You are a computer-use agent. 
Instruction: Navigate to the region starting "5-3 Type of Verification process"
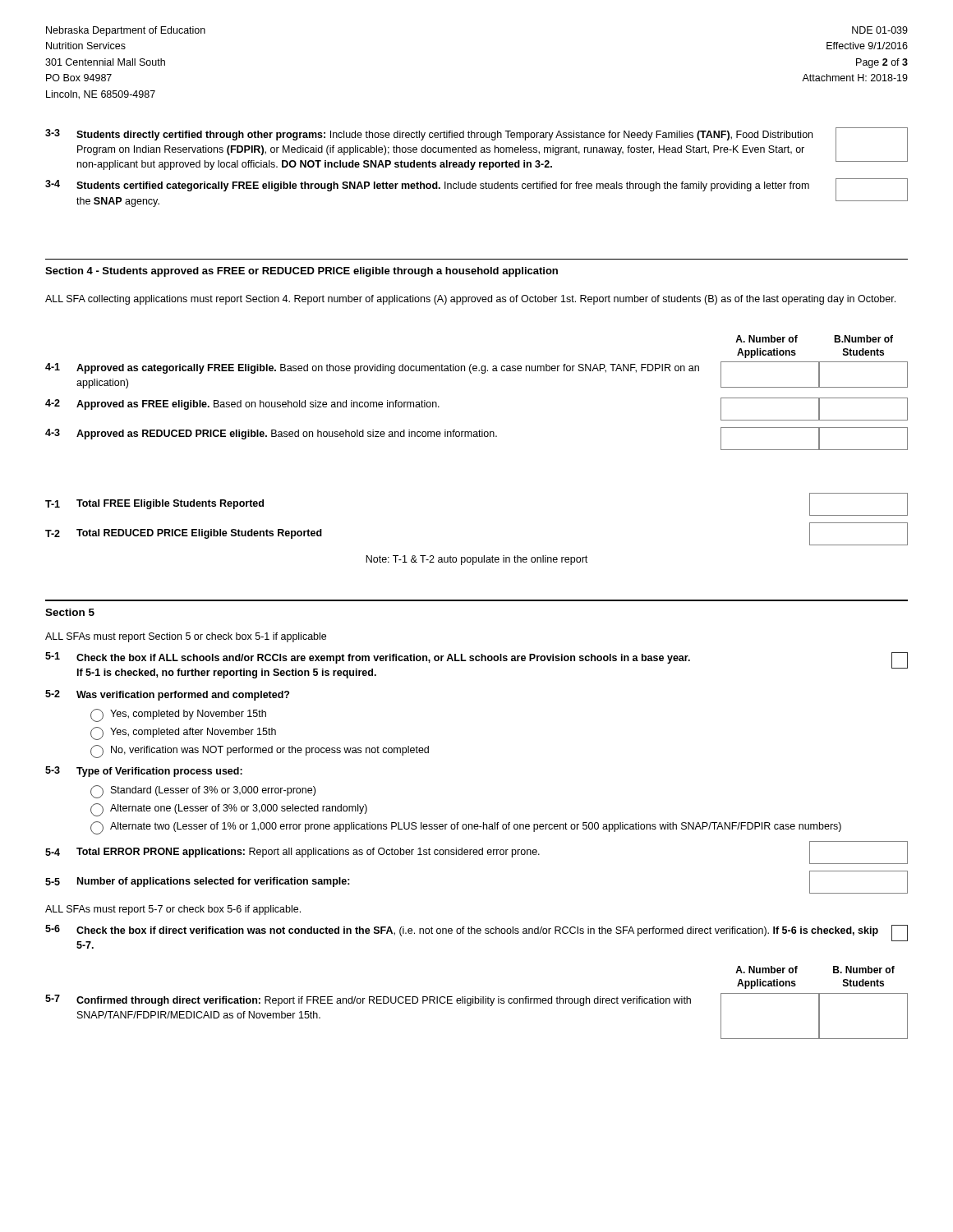(x=144, y=772)
